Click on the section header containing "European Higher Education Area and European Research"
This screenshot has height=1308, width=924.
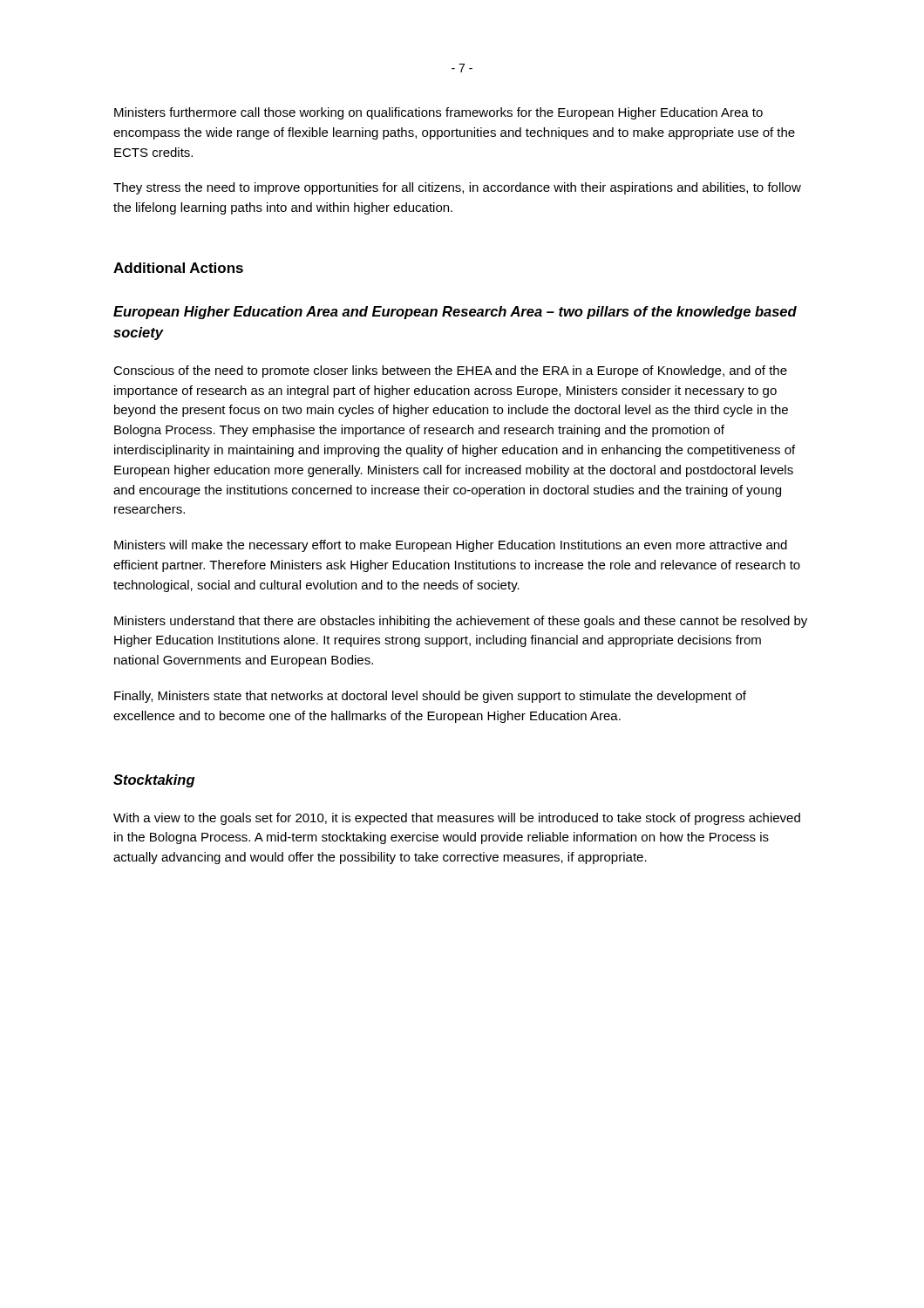point(455,322)
